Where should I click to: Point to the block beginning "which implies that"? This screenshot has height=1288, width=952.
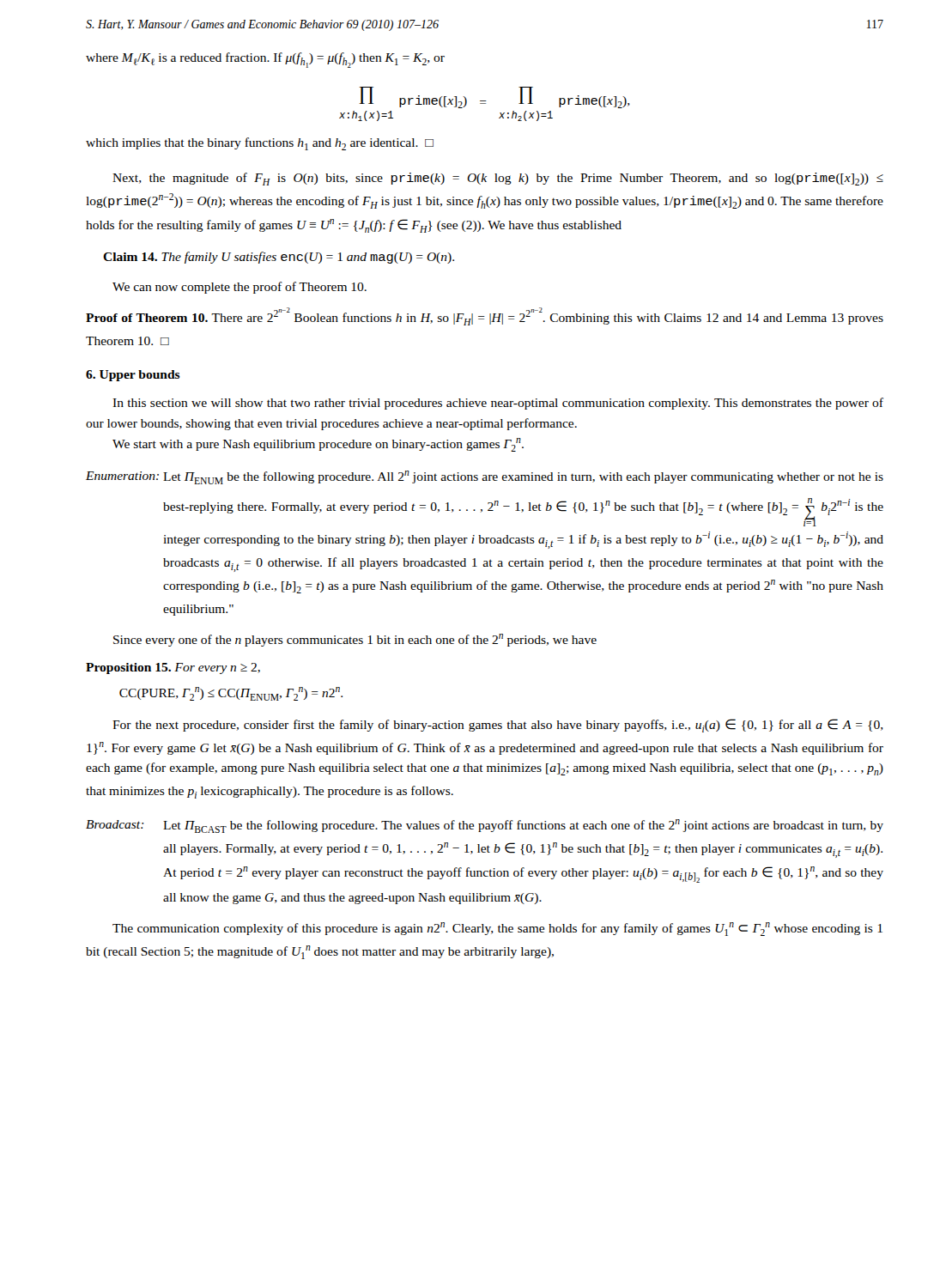click(x=259, y=144)
